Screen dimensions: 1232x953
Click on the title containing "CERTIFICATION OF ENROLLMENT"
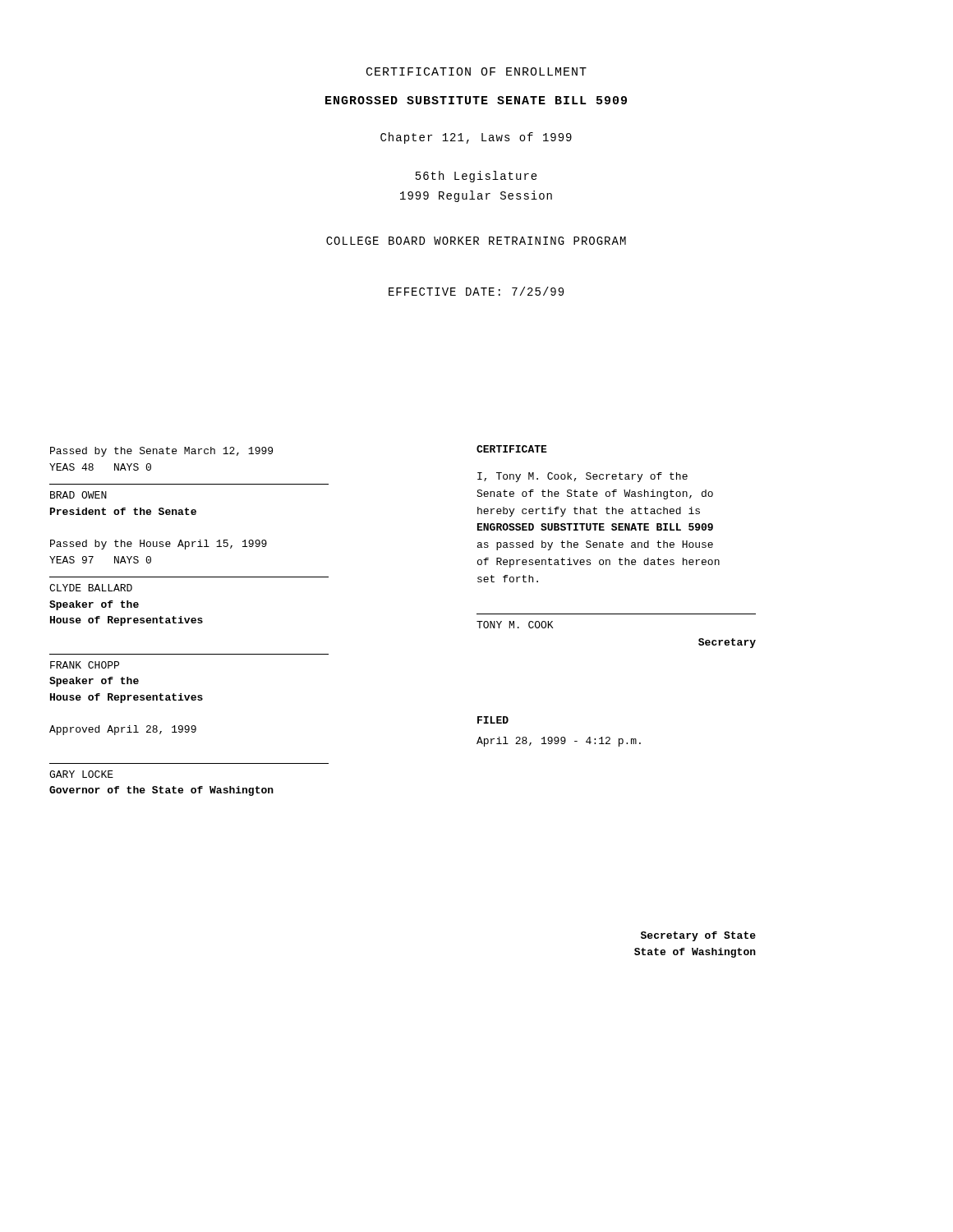pyautogui.click(x=476, y=73)
